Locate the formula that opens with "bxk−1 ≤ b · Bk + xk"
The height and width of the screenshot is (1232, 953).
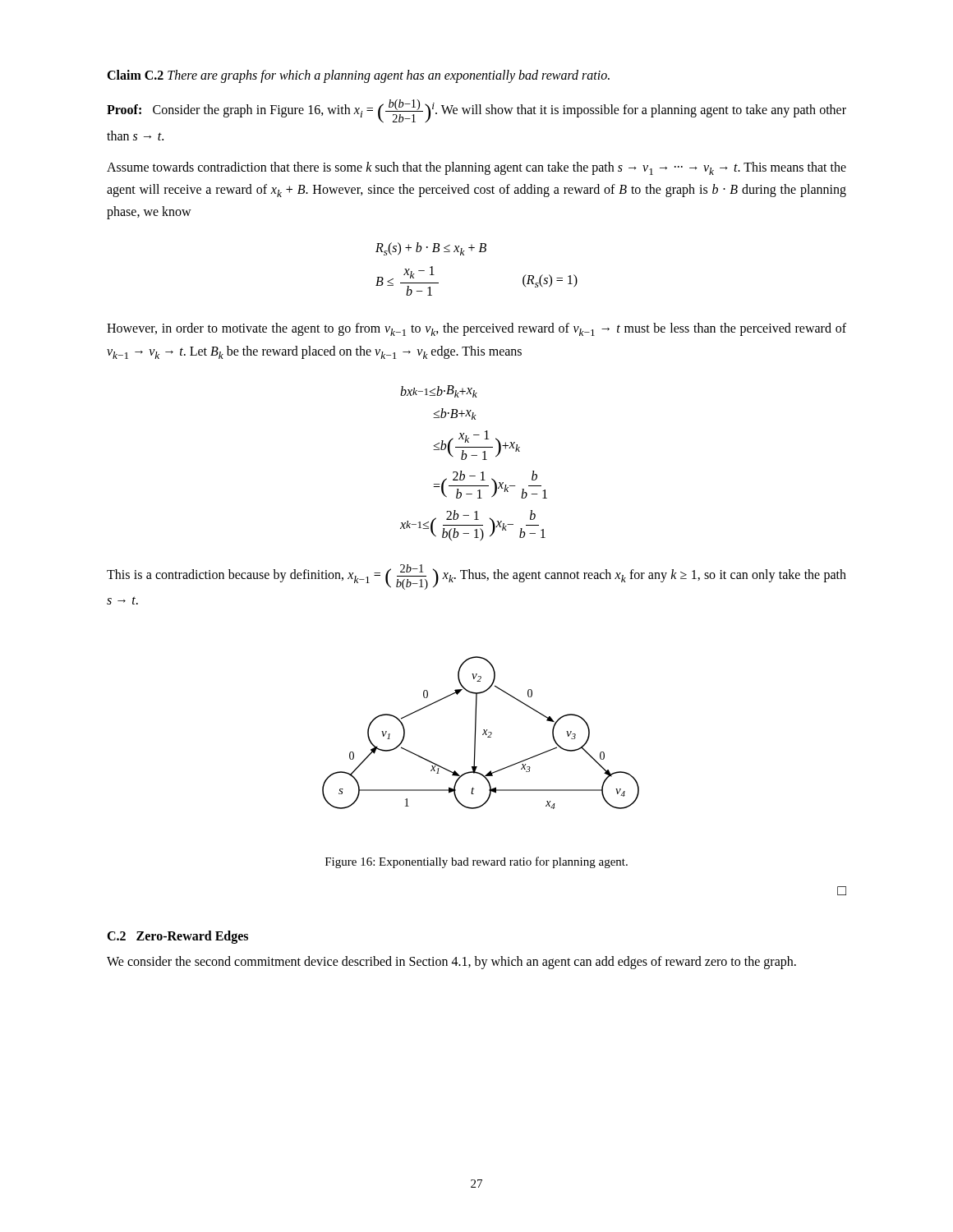pyautogui.click(x=476, y=463)
